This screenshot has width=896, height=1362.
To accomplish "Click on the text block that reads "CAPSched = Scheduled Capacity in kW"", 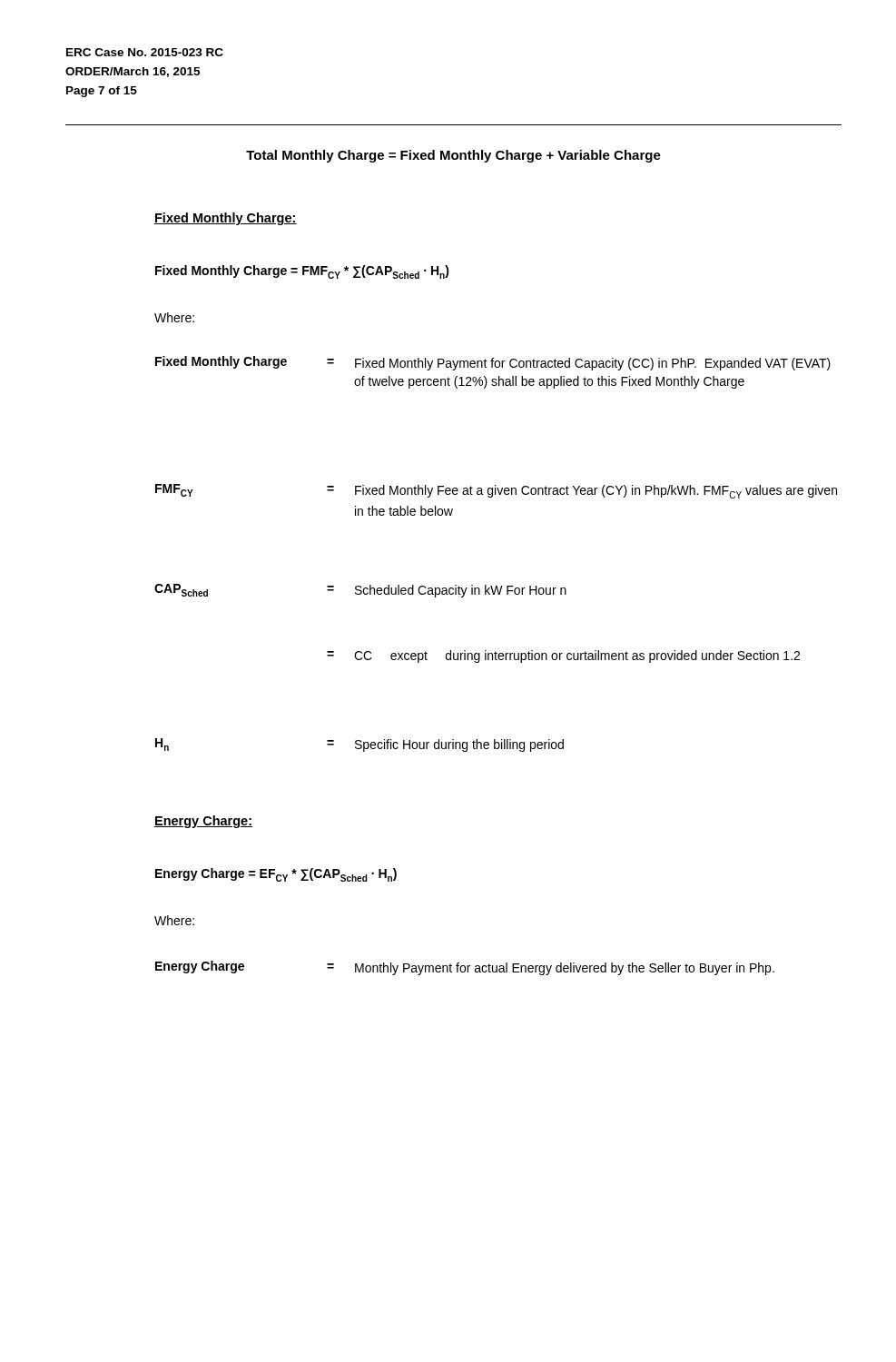I will [x=497, y=590].
